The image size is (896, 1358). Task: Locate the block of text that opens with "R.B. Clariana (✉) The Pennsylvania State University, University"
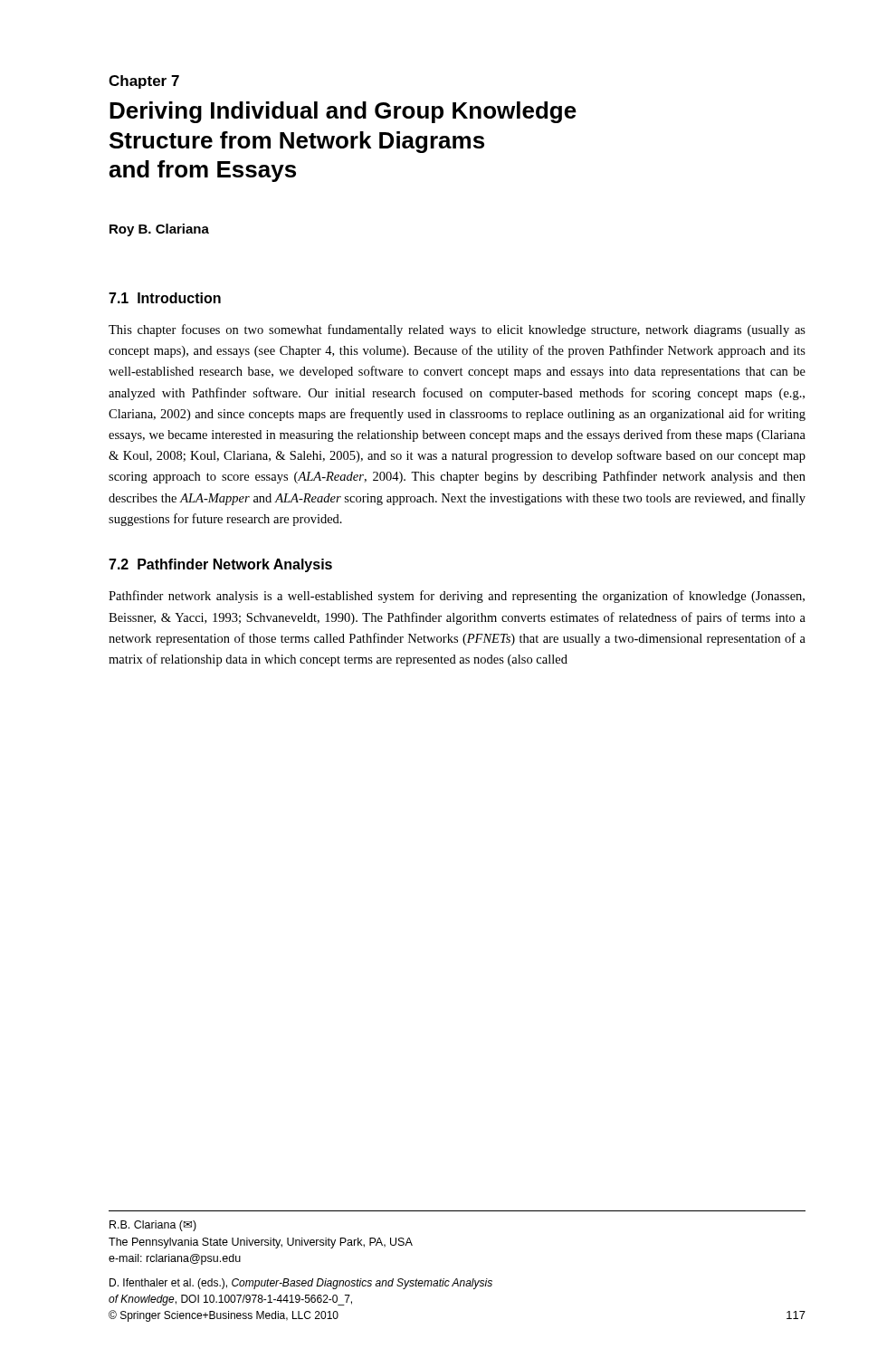153,1226
